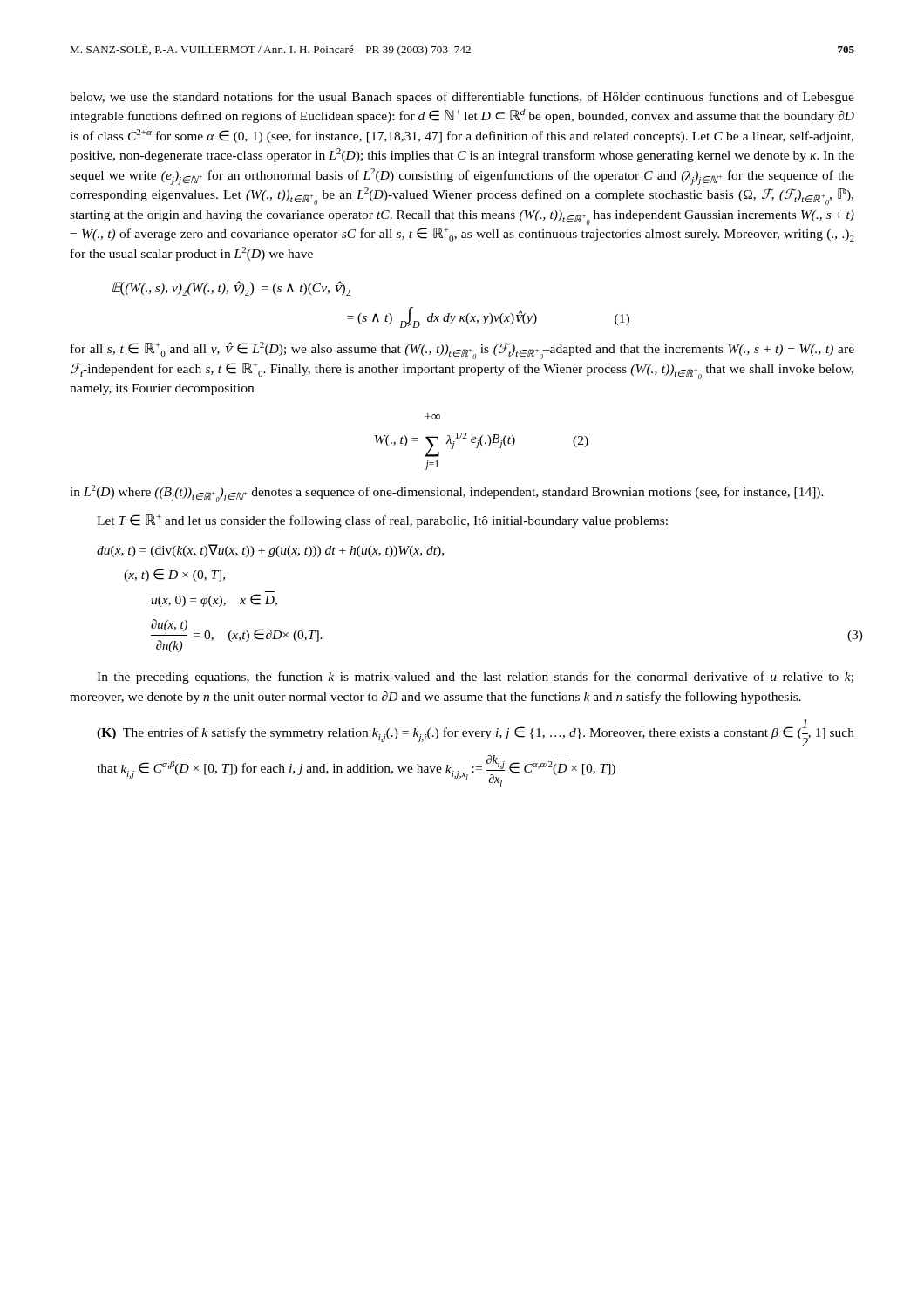Image resolution: width=924 pixels, height=1308 pixels.
Task: Navigate to the block starting "in L2(D) where ((Bj(t))t∈ℝ+0)j∈ℕ+ denotes"
Action: point(462,492)
